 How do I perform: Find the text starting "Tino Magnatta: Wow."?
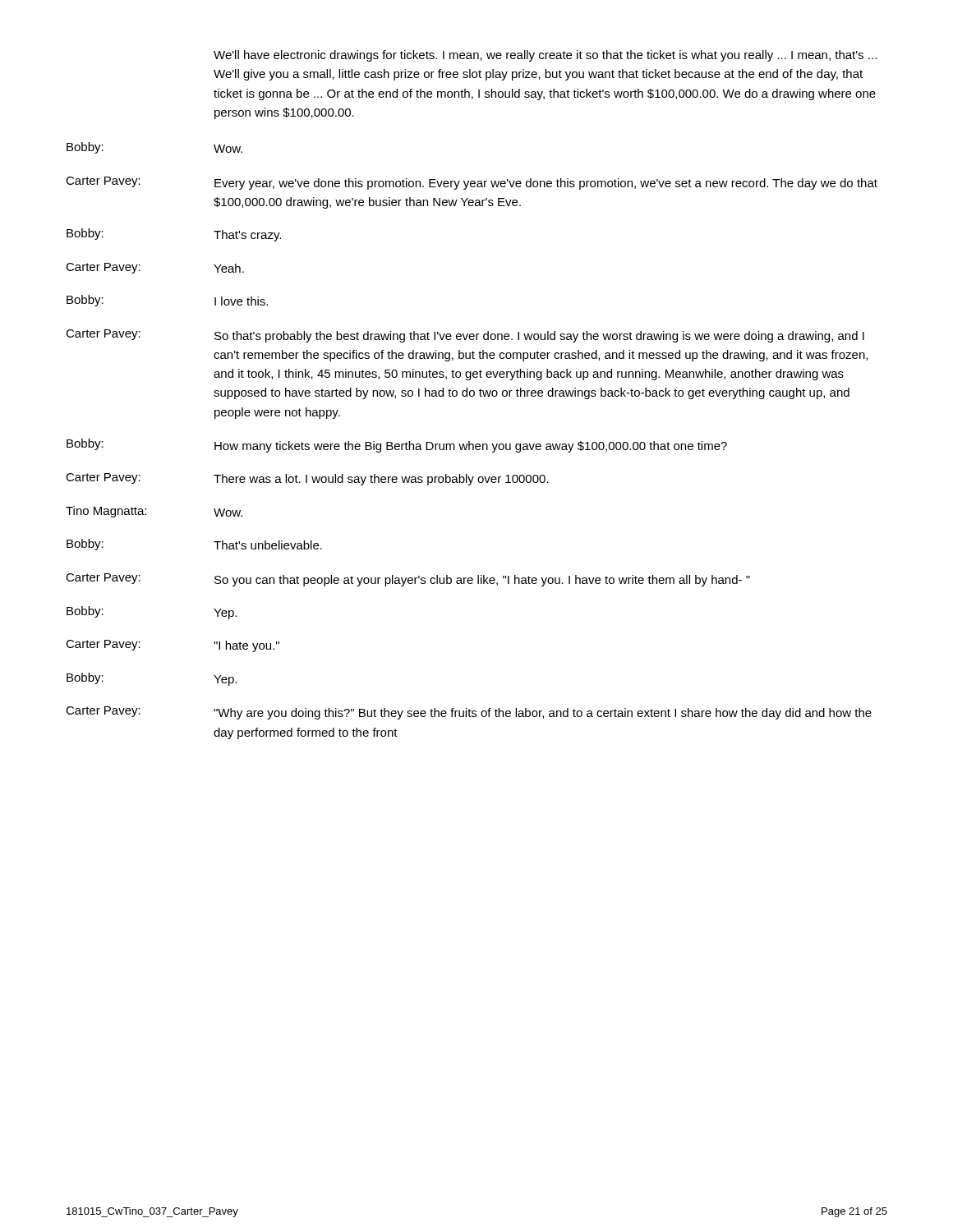pos(109,511)
